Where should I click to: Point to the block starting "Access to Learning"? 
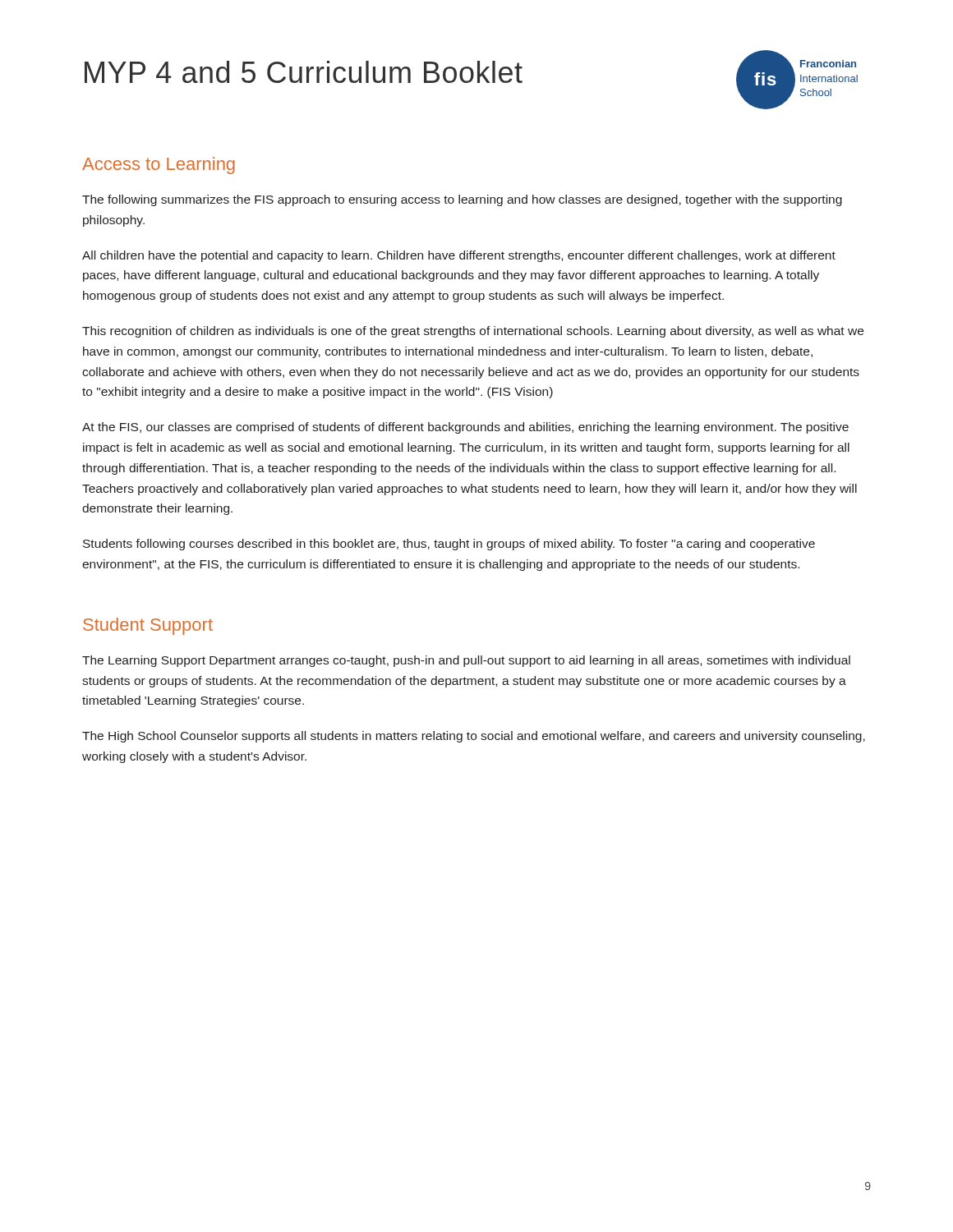coord(159,165)
